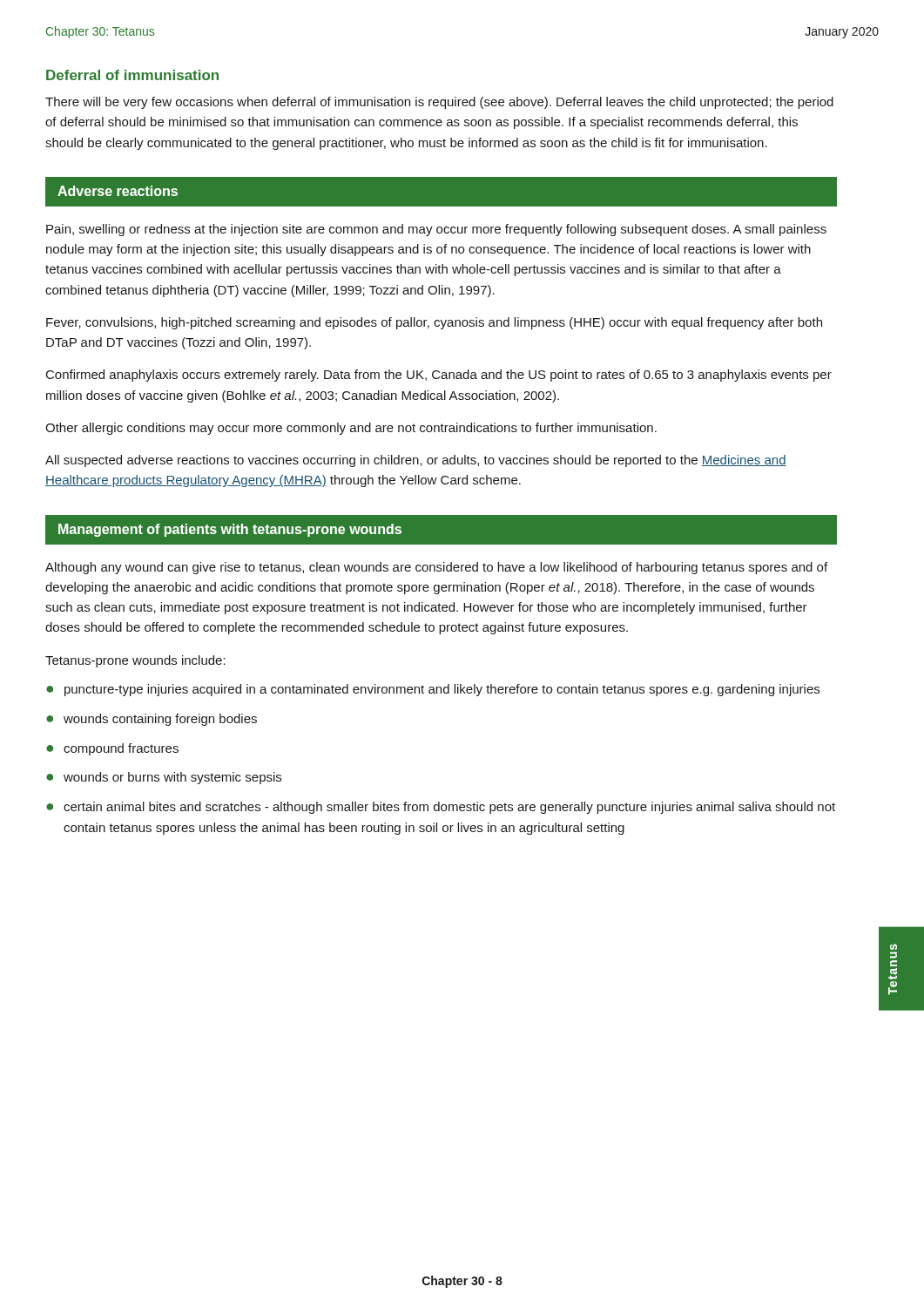
Task: Find the block on this page that starts "Other allergic conditions"
Action: [x=351, y=427]
